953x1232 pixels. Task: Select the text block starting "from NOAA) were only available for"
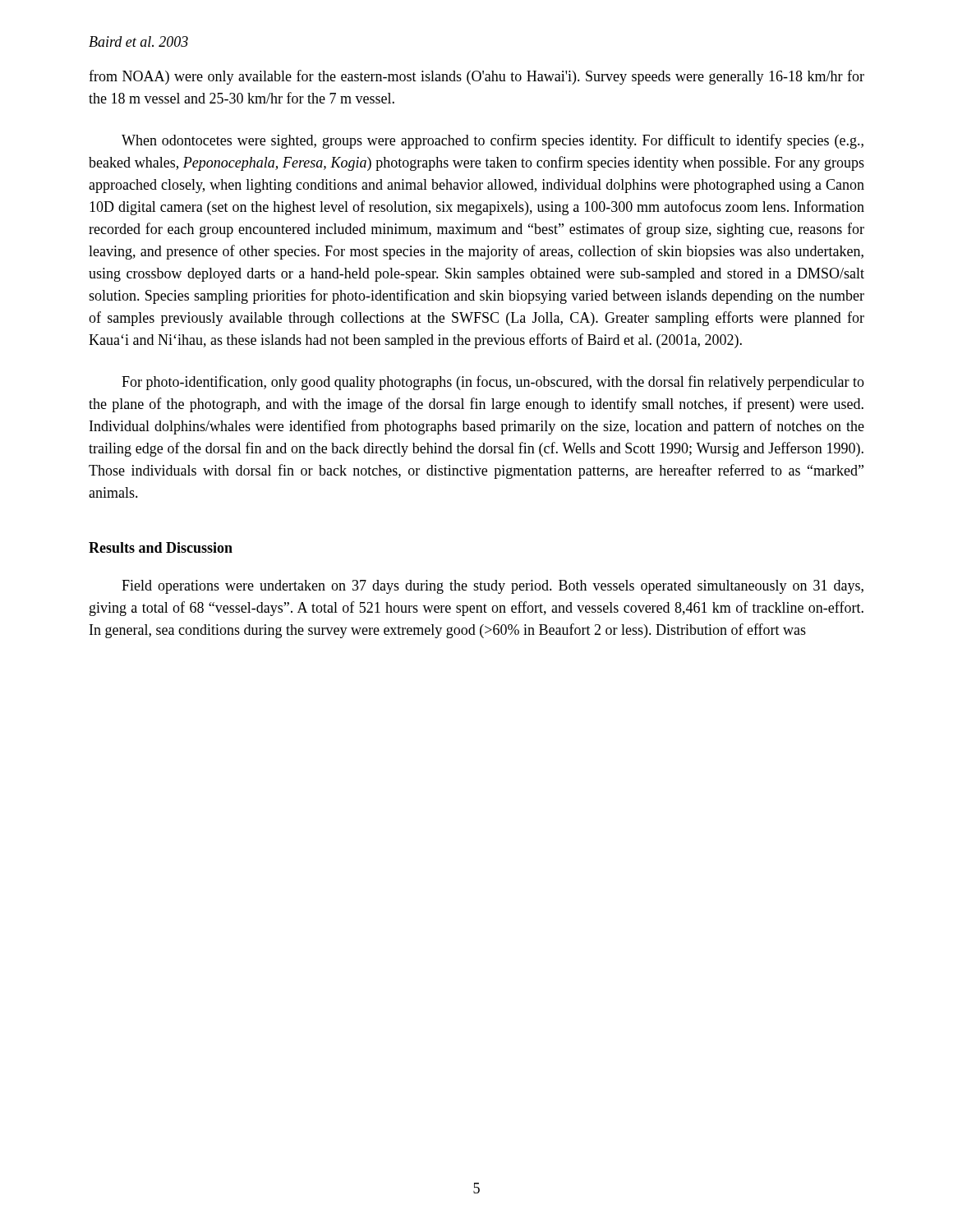tap(476, 88)
